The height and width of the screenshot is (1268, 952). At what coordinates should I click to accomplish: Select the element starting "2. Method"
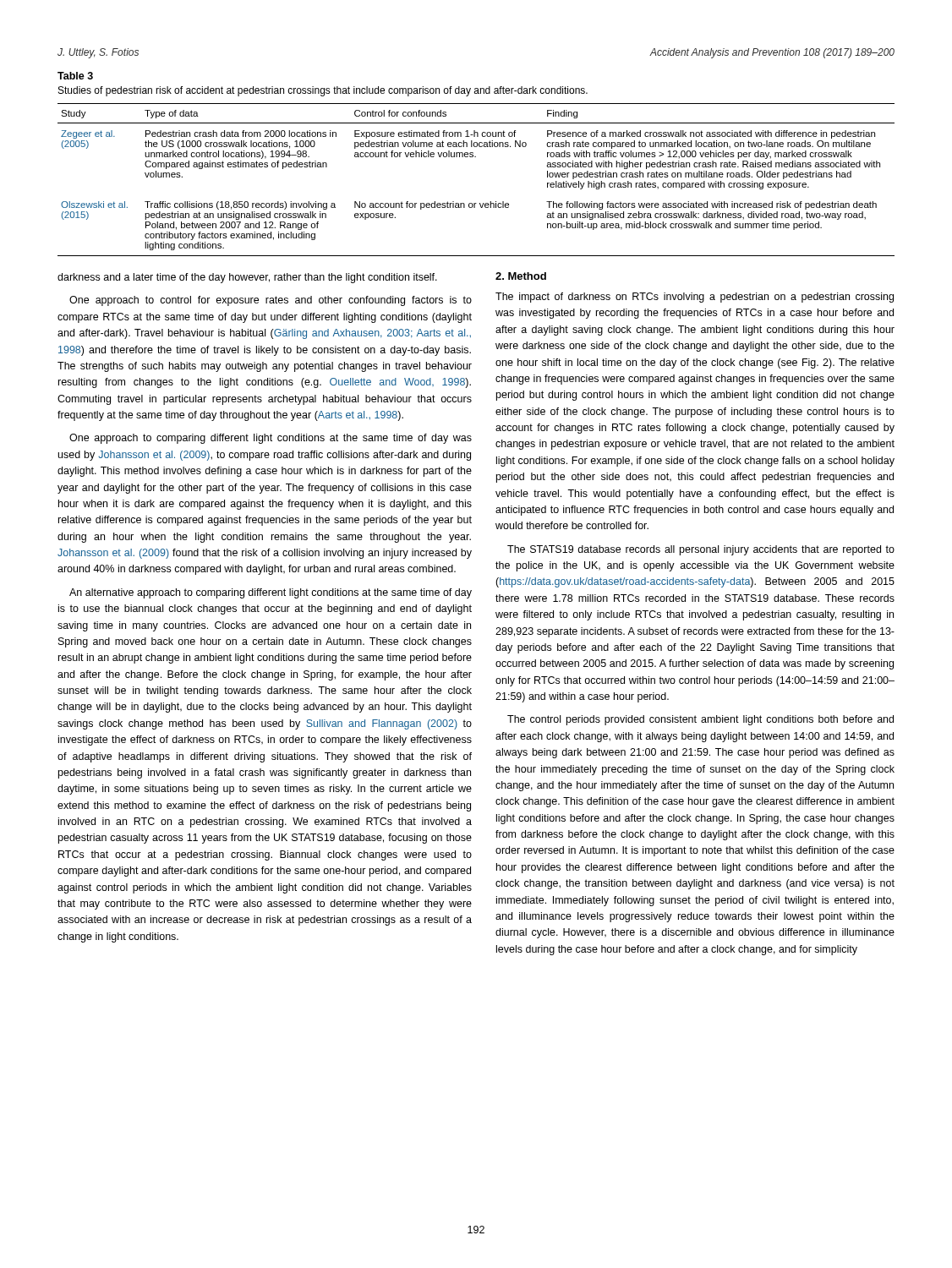pos(521,276)
